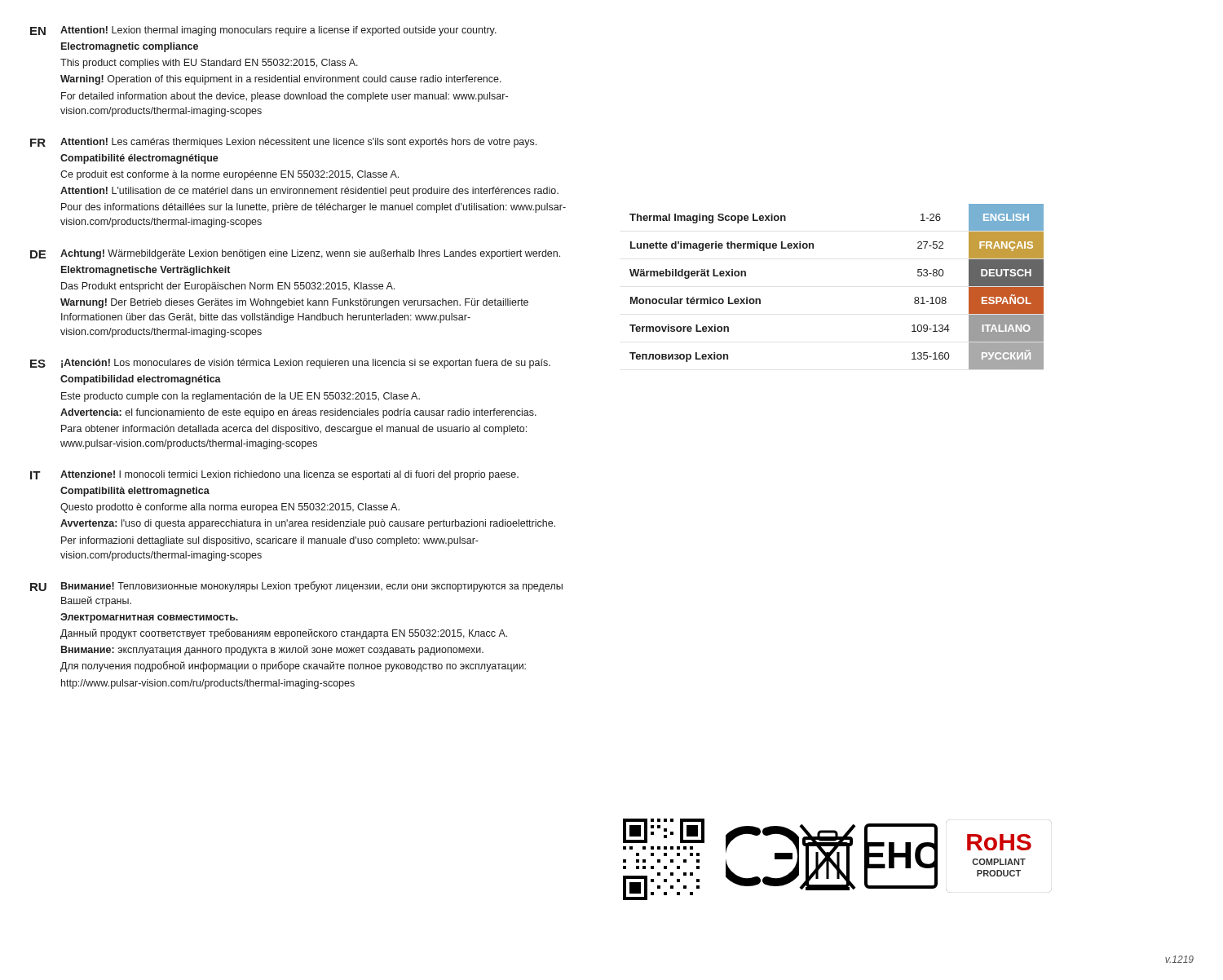Locate the passage starting "FR Attention! Les caméras thermiques"
Viewport: 1223px width, 980px height.
coord(307,183)
